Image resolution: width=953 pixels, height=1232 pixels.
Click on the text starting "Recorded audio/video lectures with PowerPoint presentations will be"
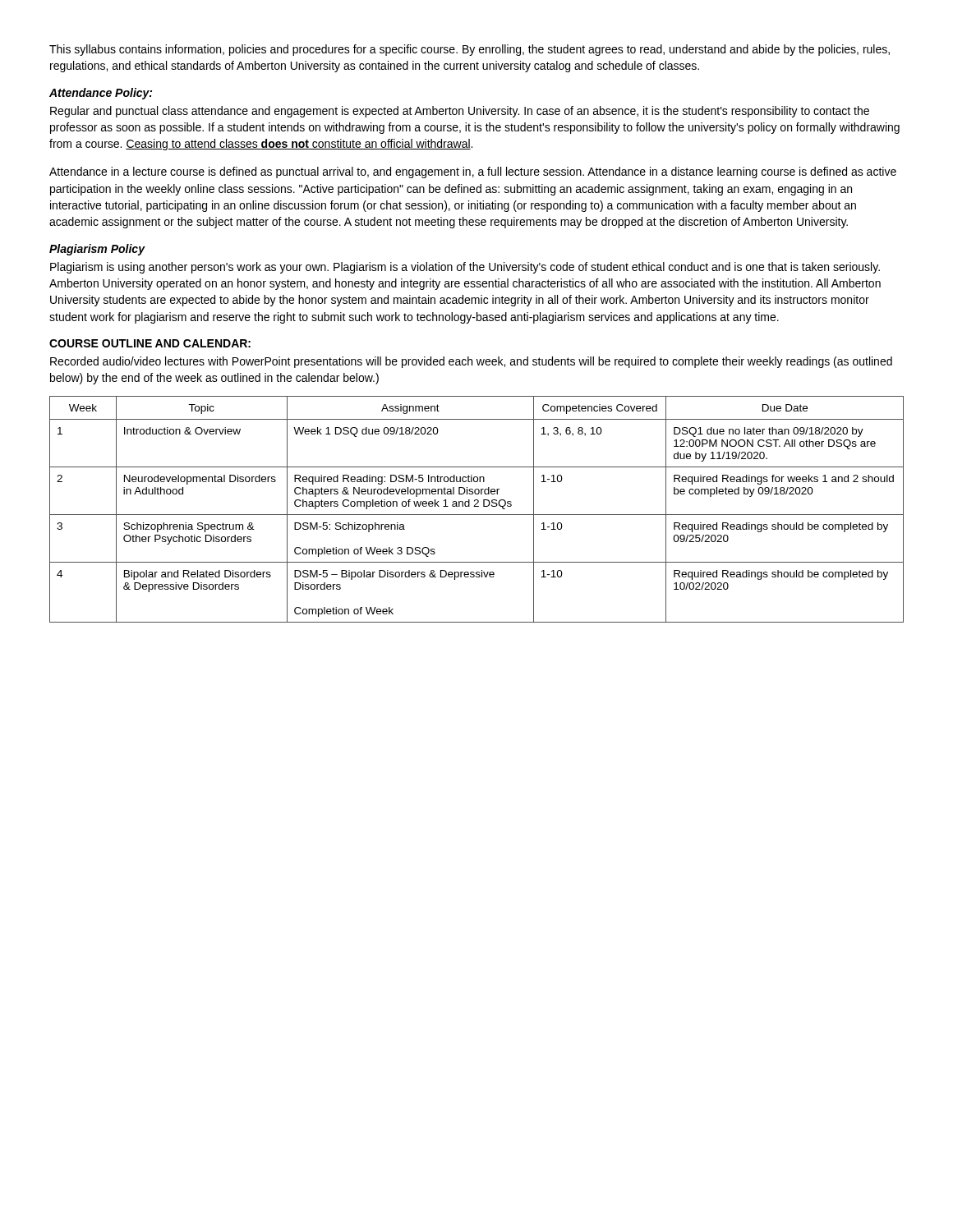(471, 370)
